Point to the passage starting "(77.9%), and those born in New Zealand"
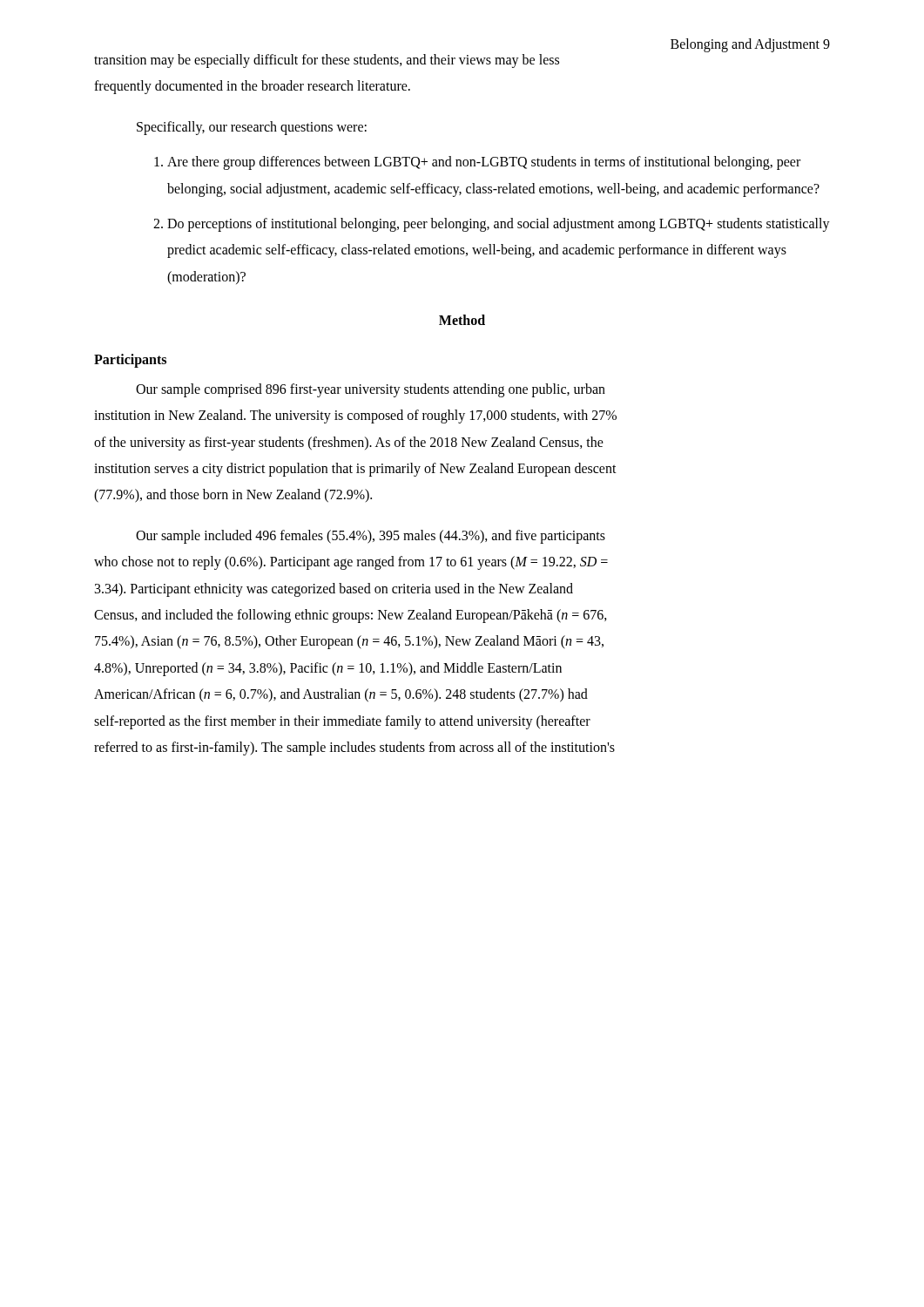This screenshot has height=1307, width=924. [x=234, y=495]
